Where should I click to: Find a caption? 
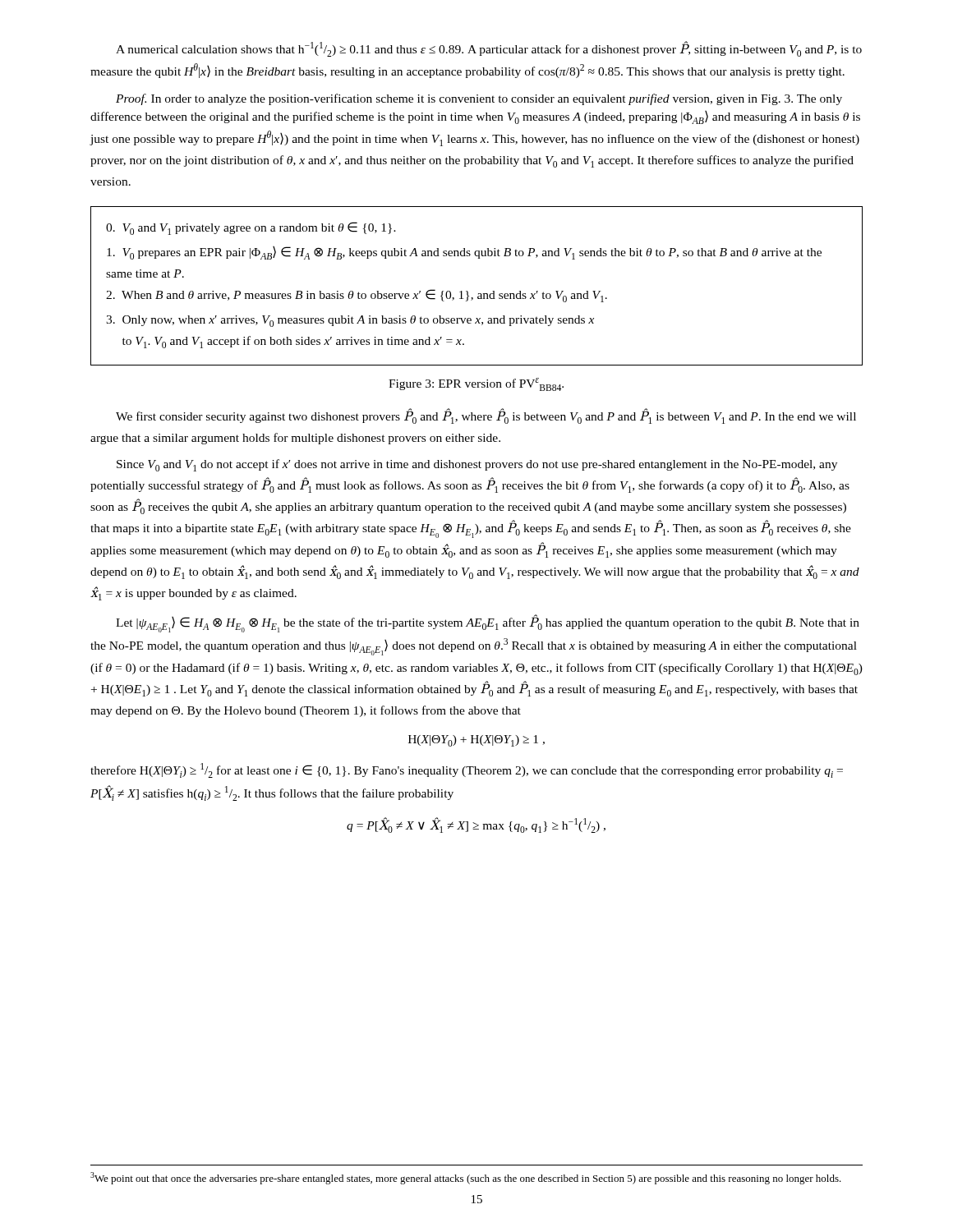pyautogui.click(x=476, y=384)
